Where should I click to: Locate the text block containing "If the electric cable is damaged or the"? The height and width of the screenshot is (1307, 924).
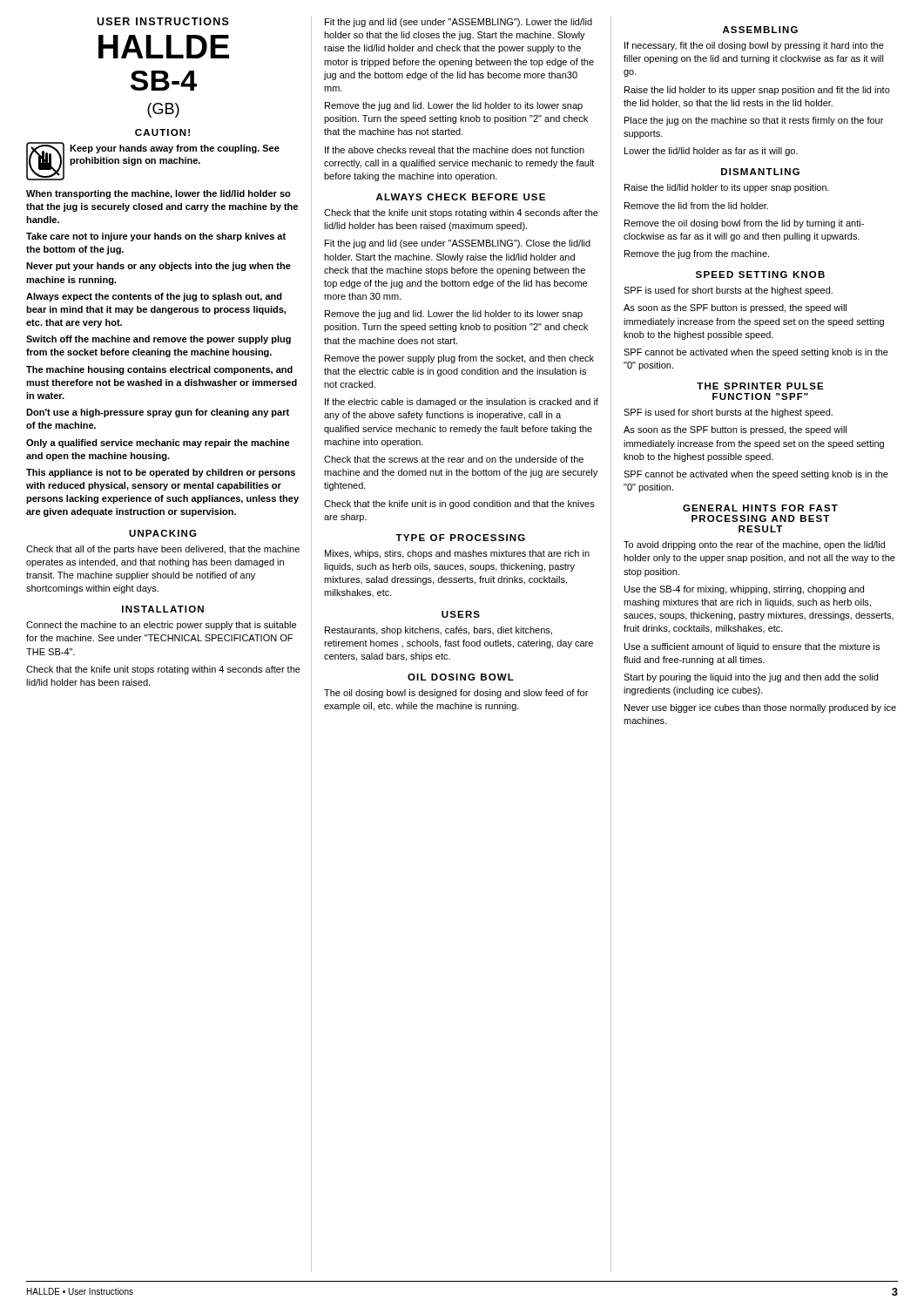point(461,422)
